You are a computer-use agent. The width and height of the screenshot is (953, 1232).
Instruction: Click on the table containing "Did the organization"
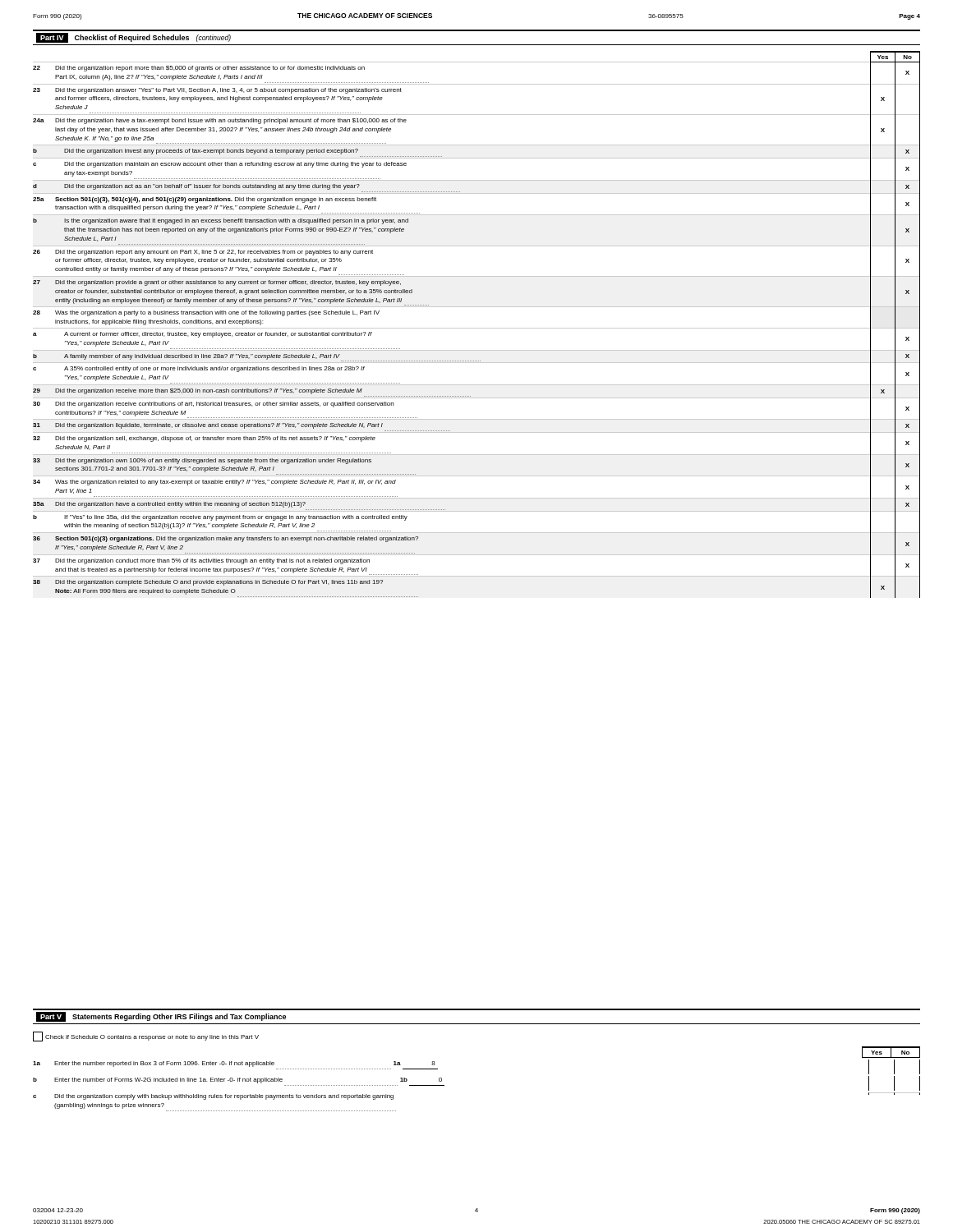(x=476, y=324)
